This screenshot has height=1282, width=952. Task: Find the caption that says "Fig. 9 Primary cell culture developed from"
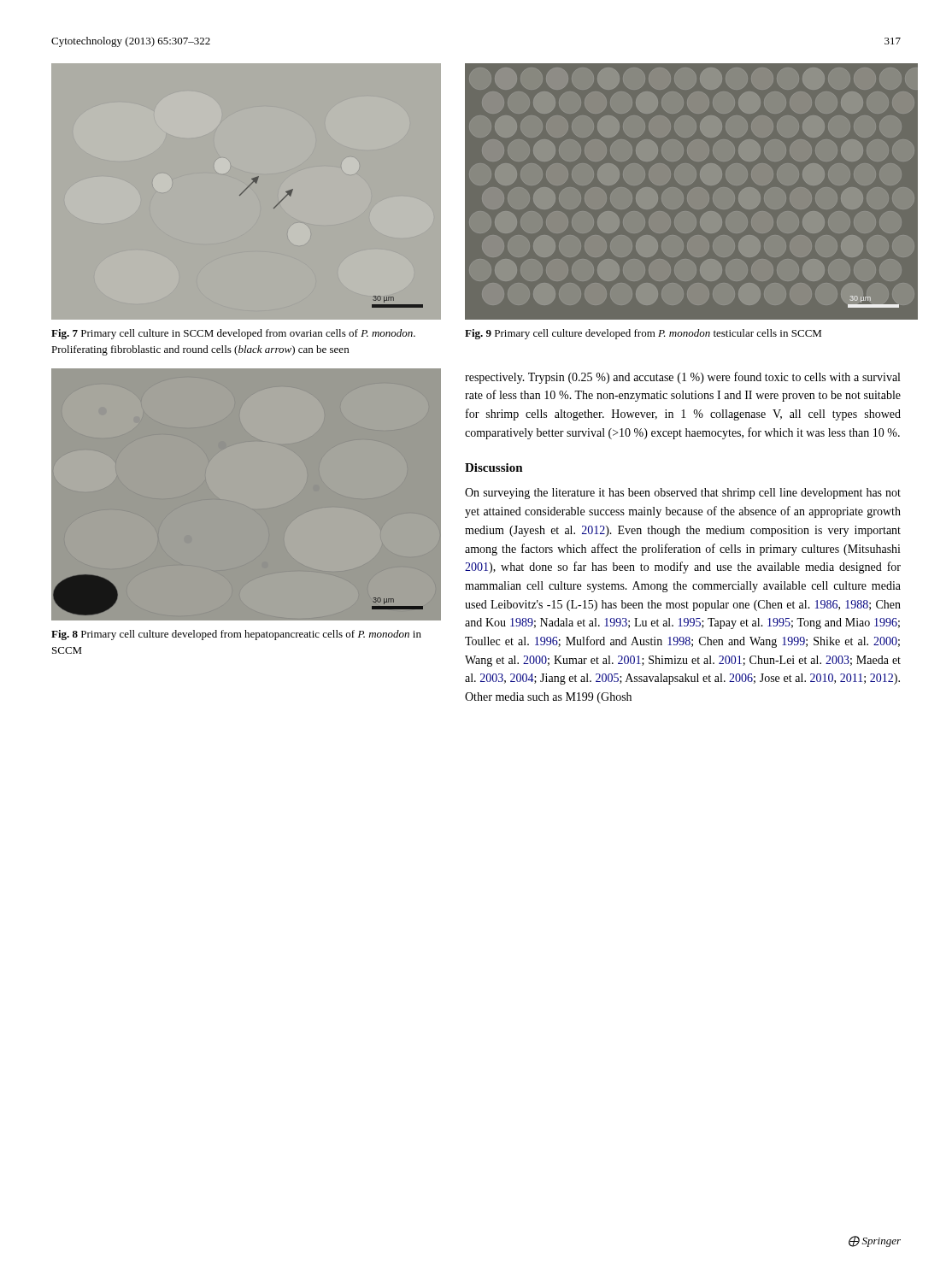click(x=643, y=333)
